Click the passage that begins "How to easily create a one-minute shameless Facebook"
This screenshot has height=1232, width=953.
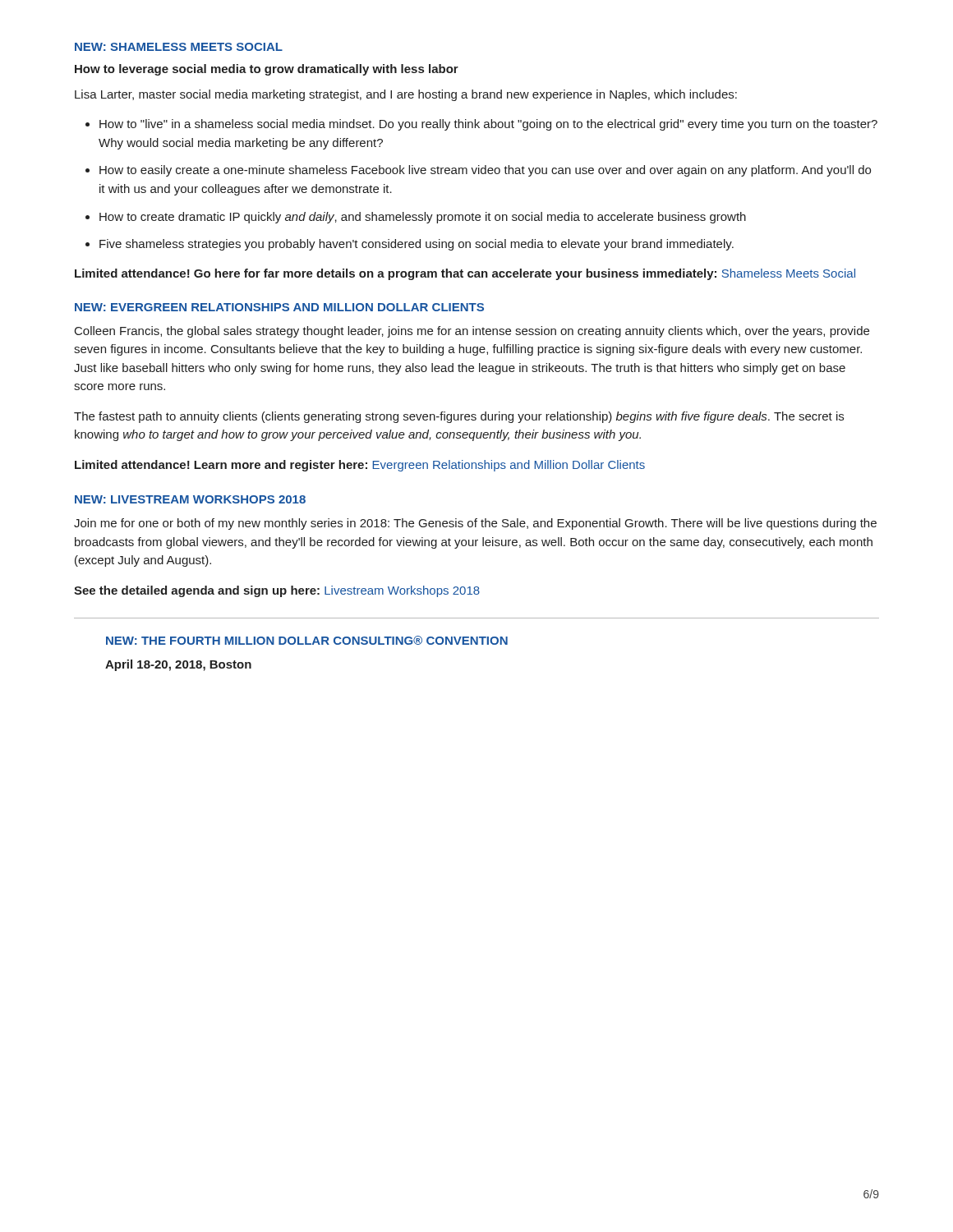point(485,179)
